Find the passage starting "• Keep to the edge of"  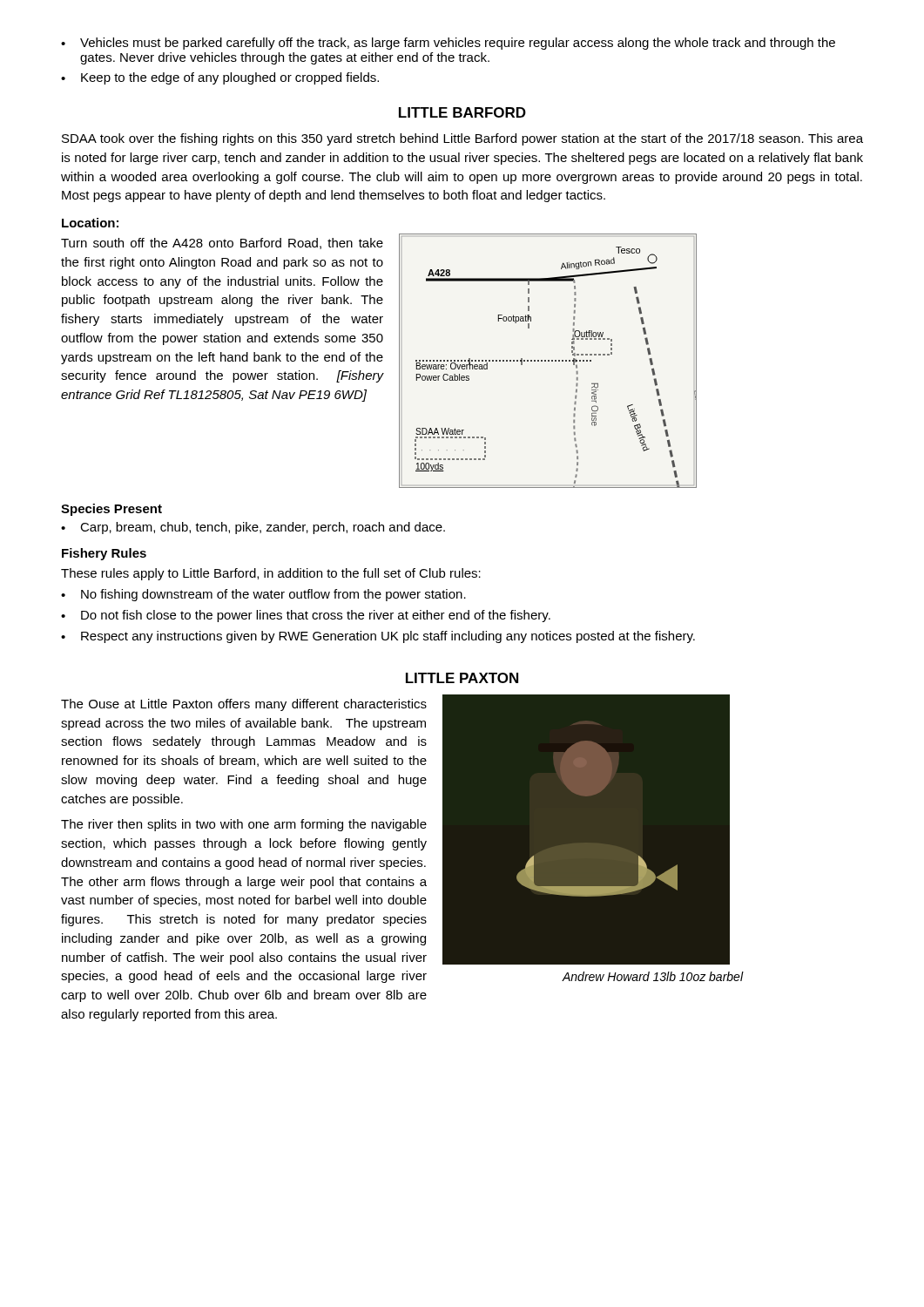click(220, 78)
